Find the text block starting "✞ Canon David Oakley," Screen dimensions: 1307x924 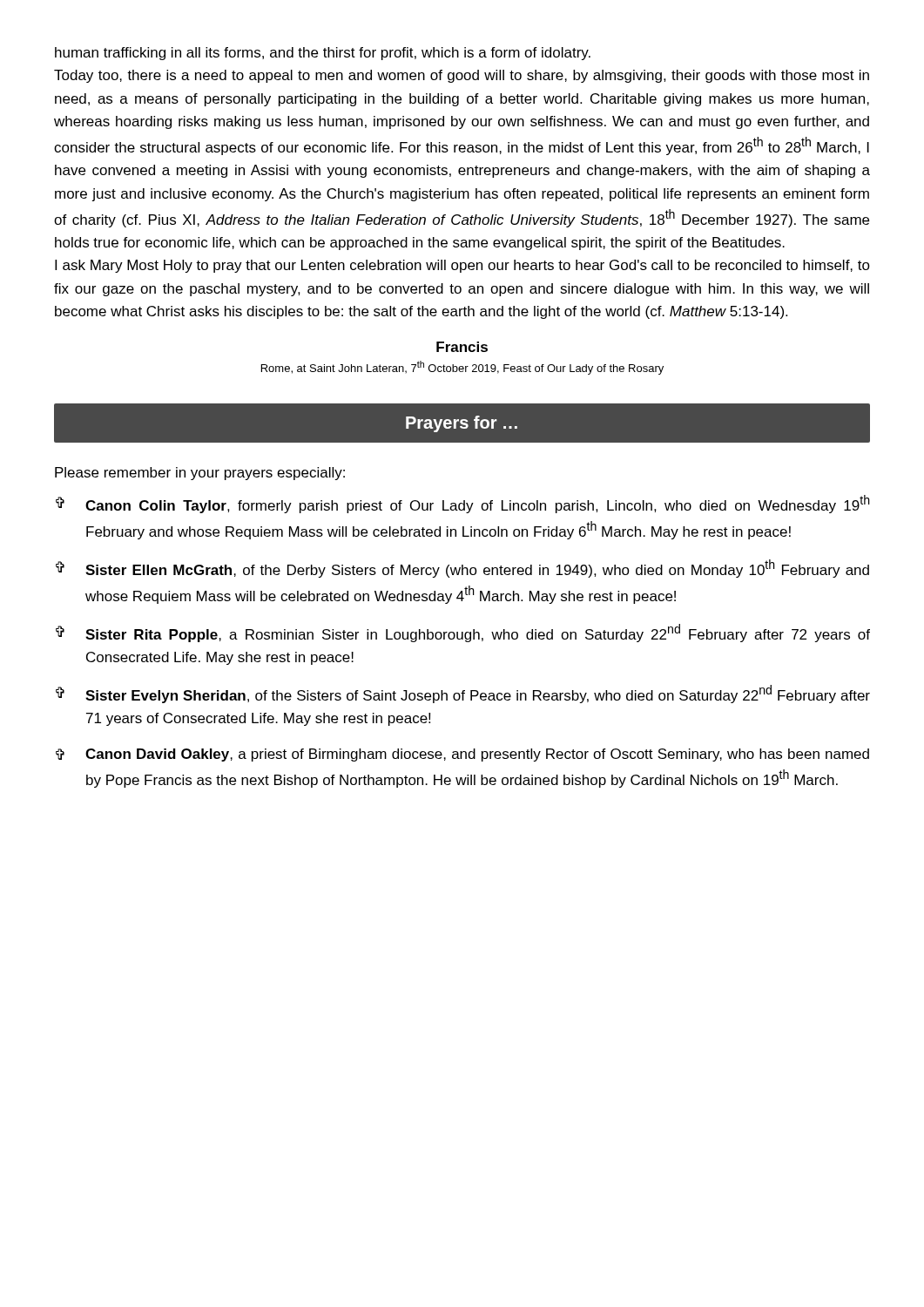point(462,768)
